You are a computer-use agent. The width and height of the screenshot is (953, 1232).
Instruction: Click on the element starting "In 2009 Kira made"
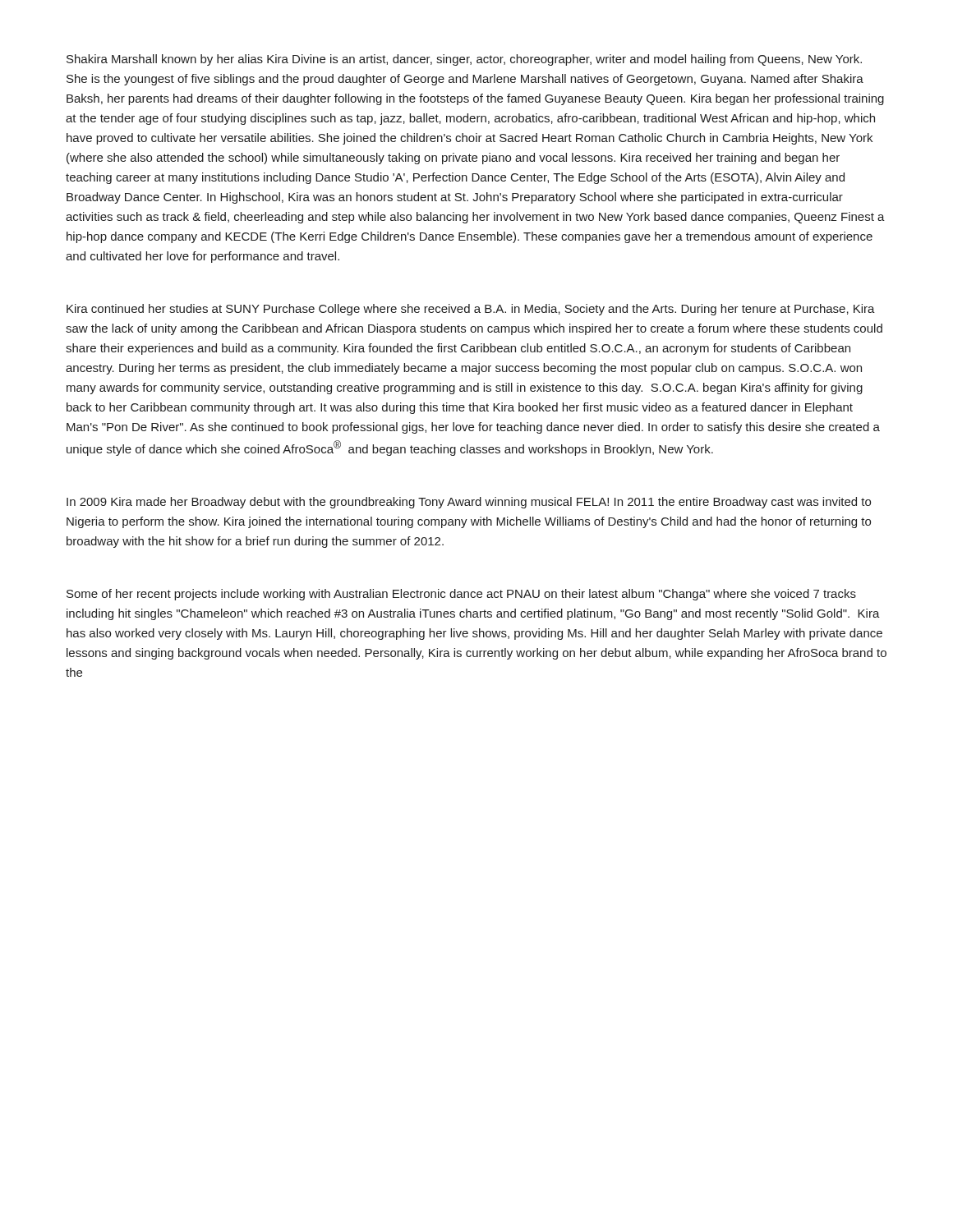[x=469, y=521]
